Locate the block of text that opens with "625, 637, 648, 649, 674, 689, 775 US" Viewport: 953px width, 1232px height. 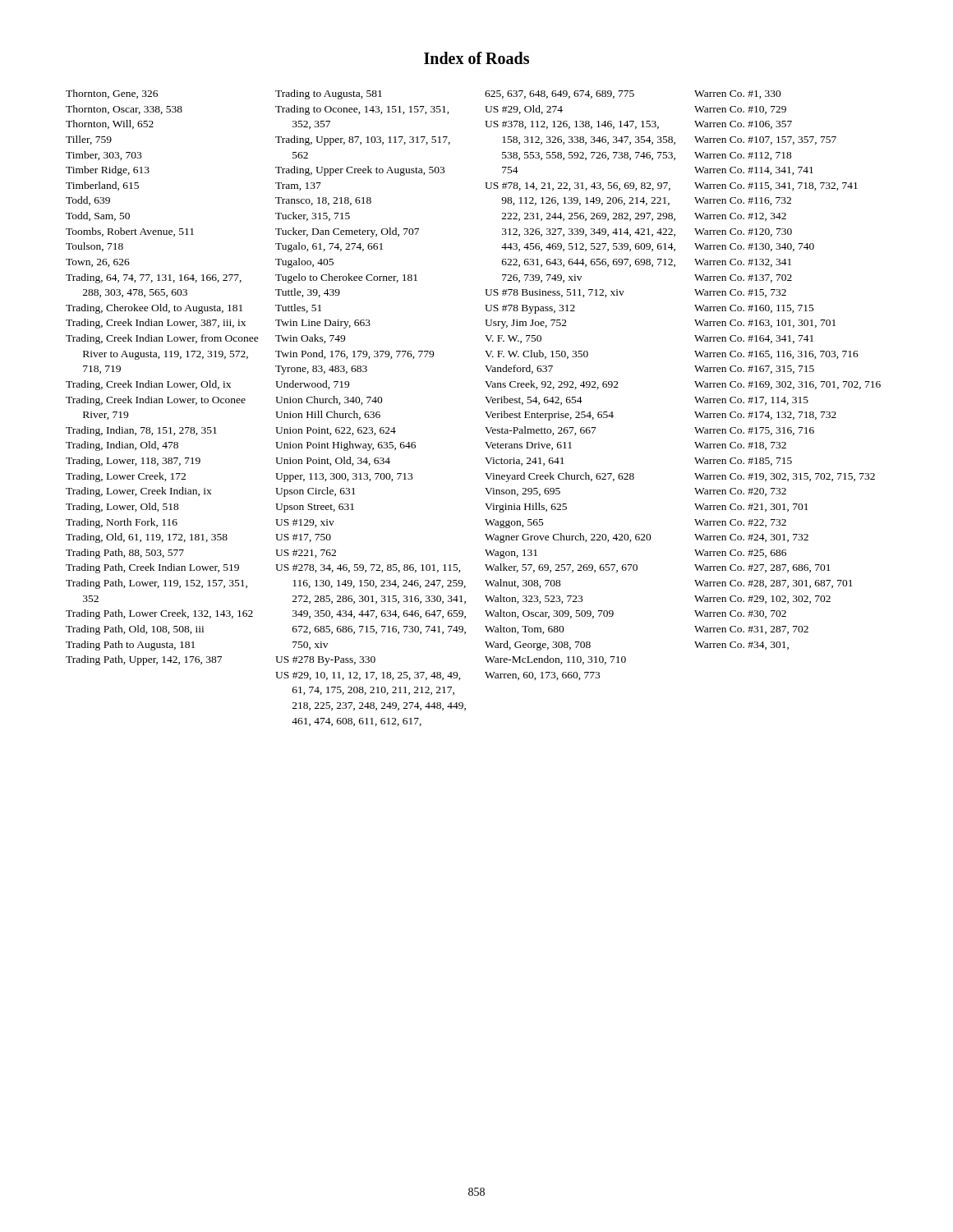581,385
